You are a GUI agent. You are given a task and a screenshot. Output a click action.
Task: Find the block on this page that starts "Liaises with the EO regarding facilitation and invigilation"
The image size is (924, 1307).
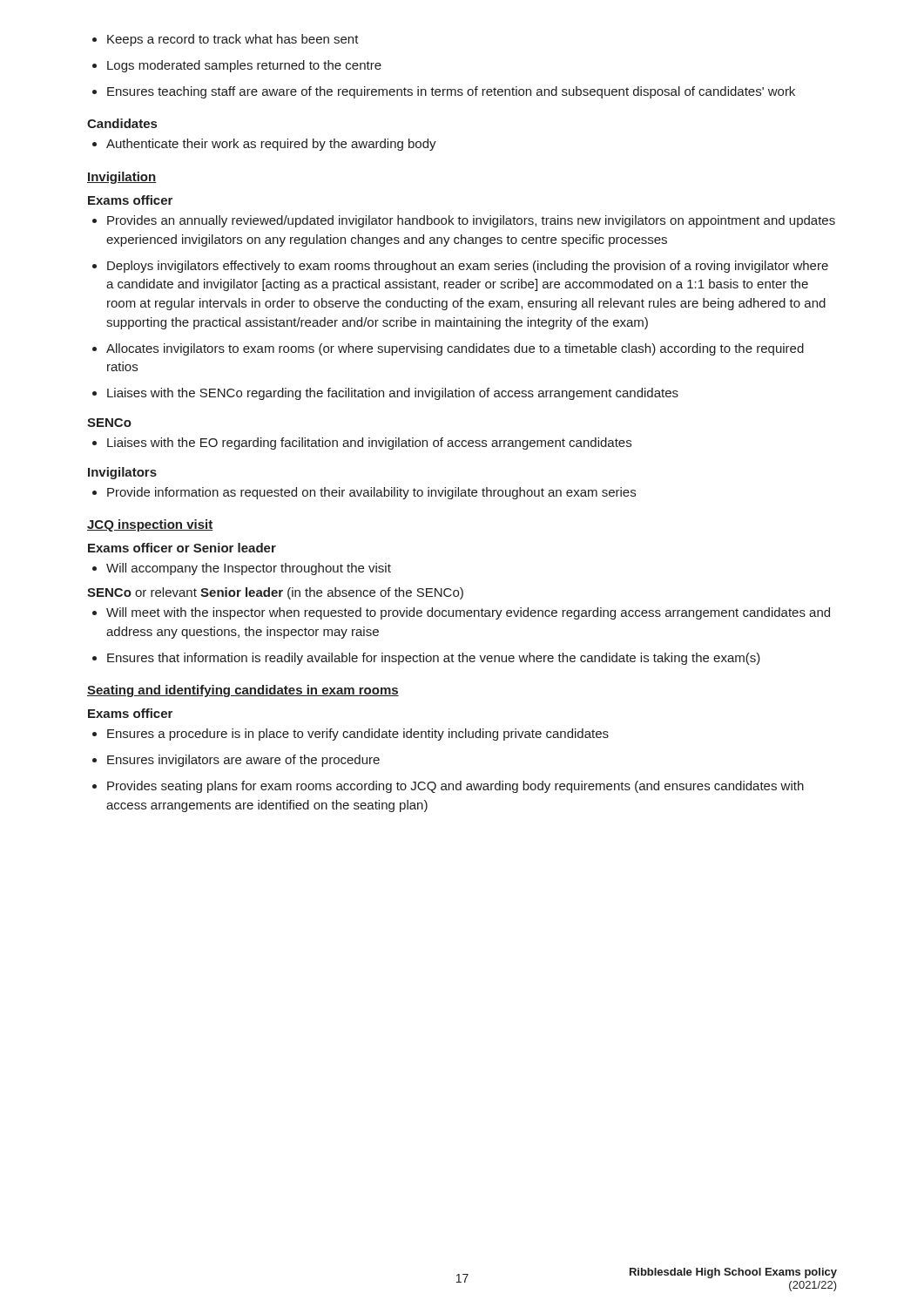[x=462, y=442]
